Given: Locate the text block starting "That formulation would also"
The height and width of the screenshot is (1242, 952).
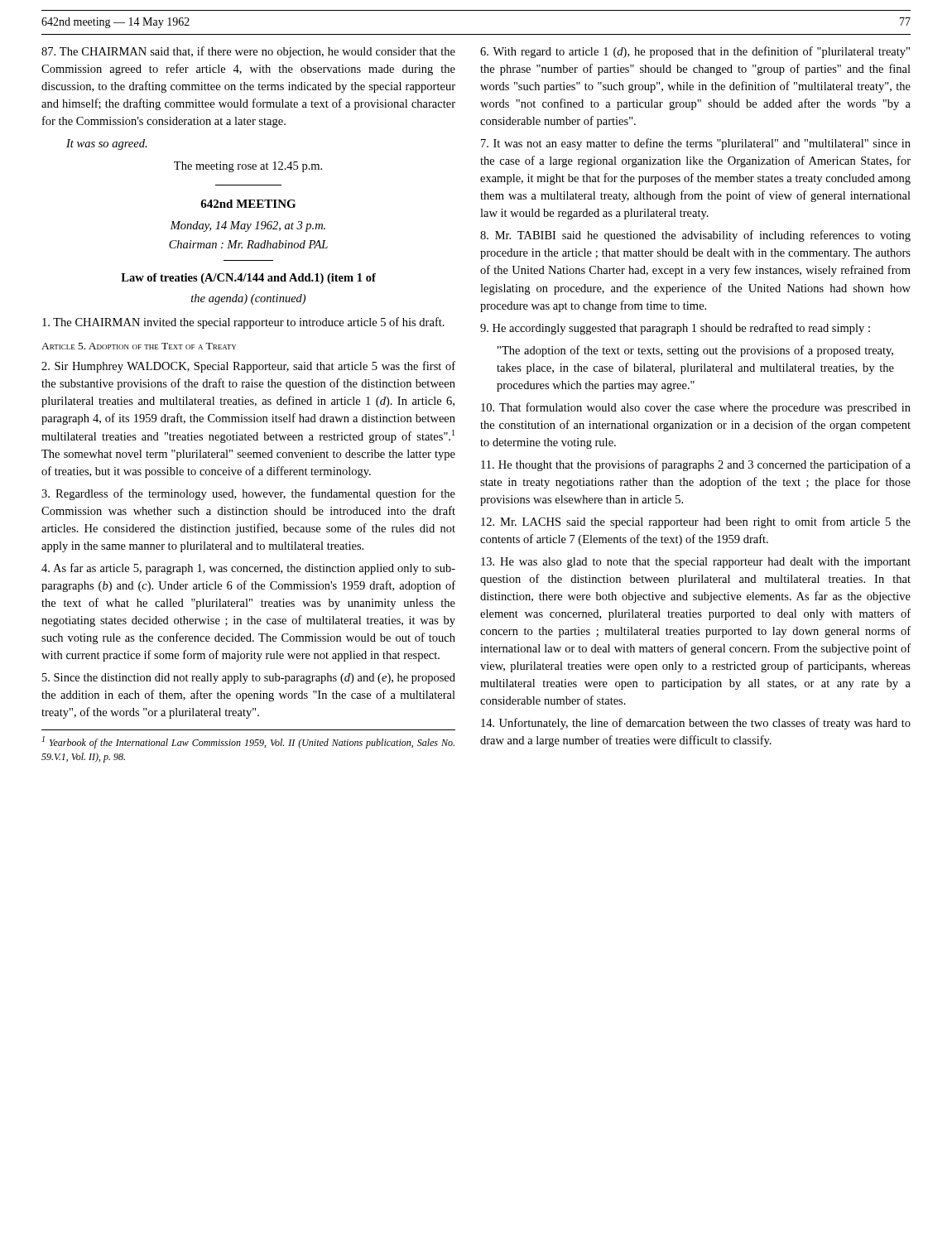Looking at the screenshot, I should pyautogui.click(x=695, y=425).
